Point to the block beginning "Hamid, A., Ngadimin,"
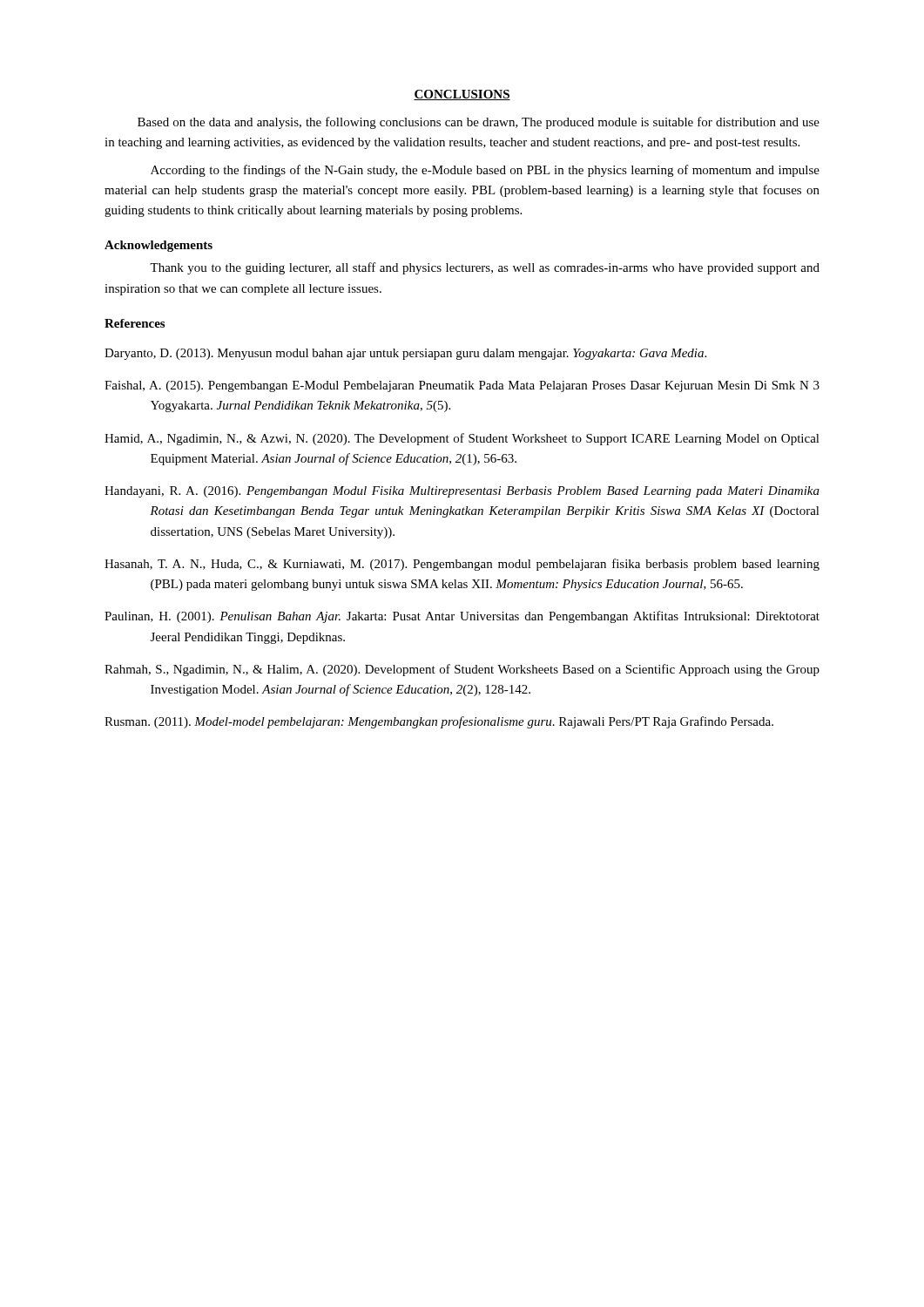The width and height of the screenshot is (924, 1307). pos(462,448)
